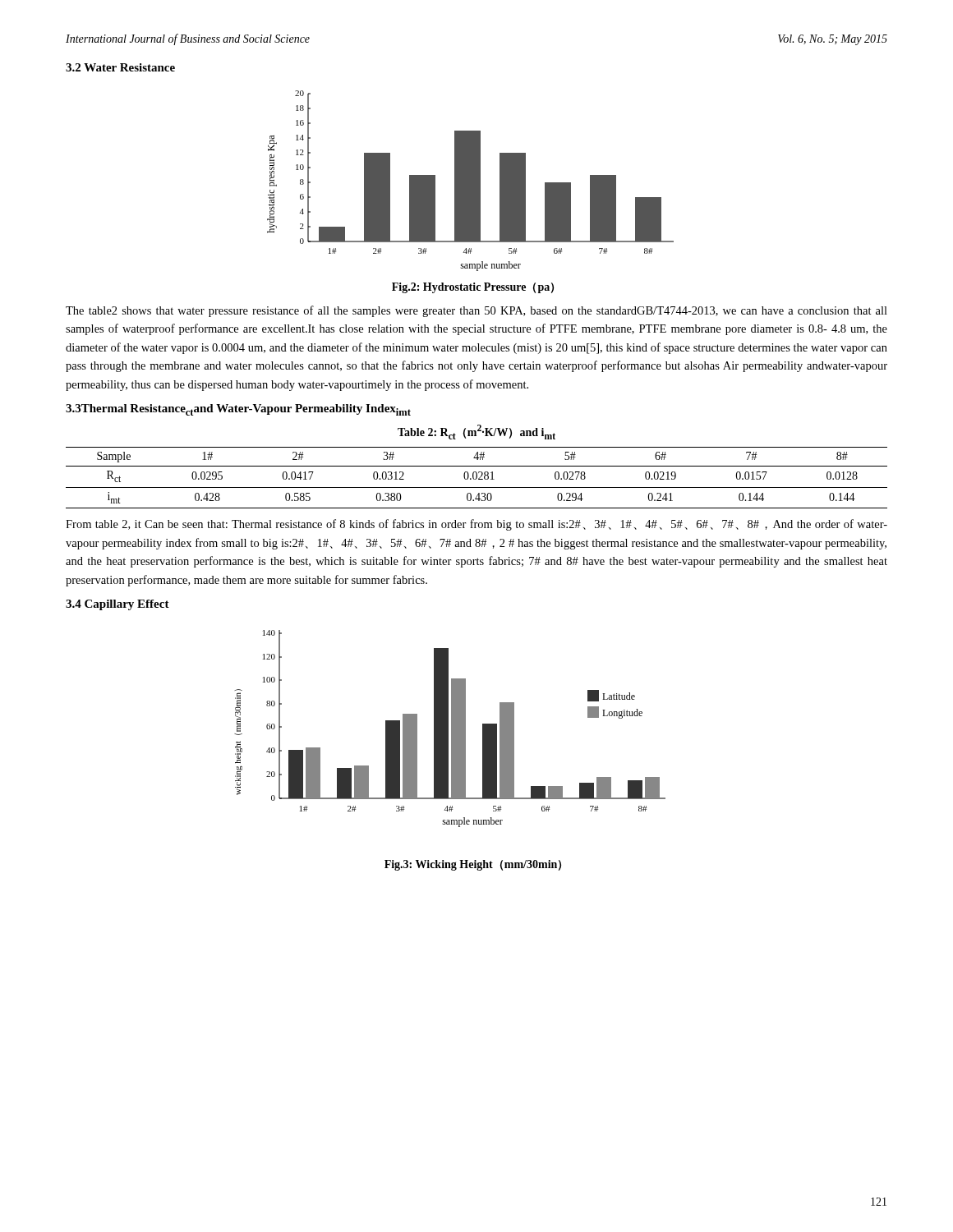The image size is (953, 1232).
Task: Select the bar chart
Action: pyautogui.click(x=476, y=188)
